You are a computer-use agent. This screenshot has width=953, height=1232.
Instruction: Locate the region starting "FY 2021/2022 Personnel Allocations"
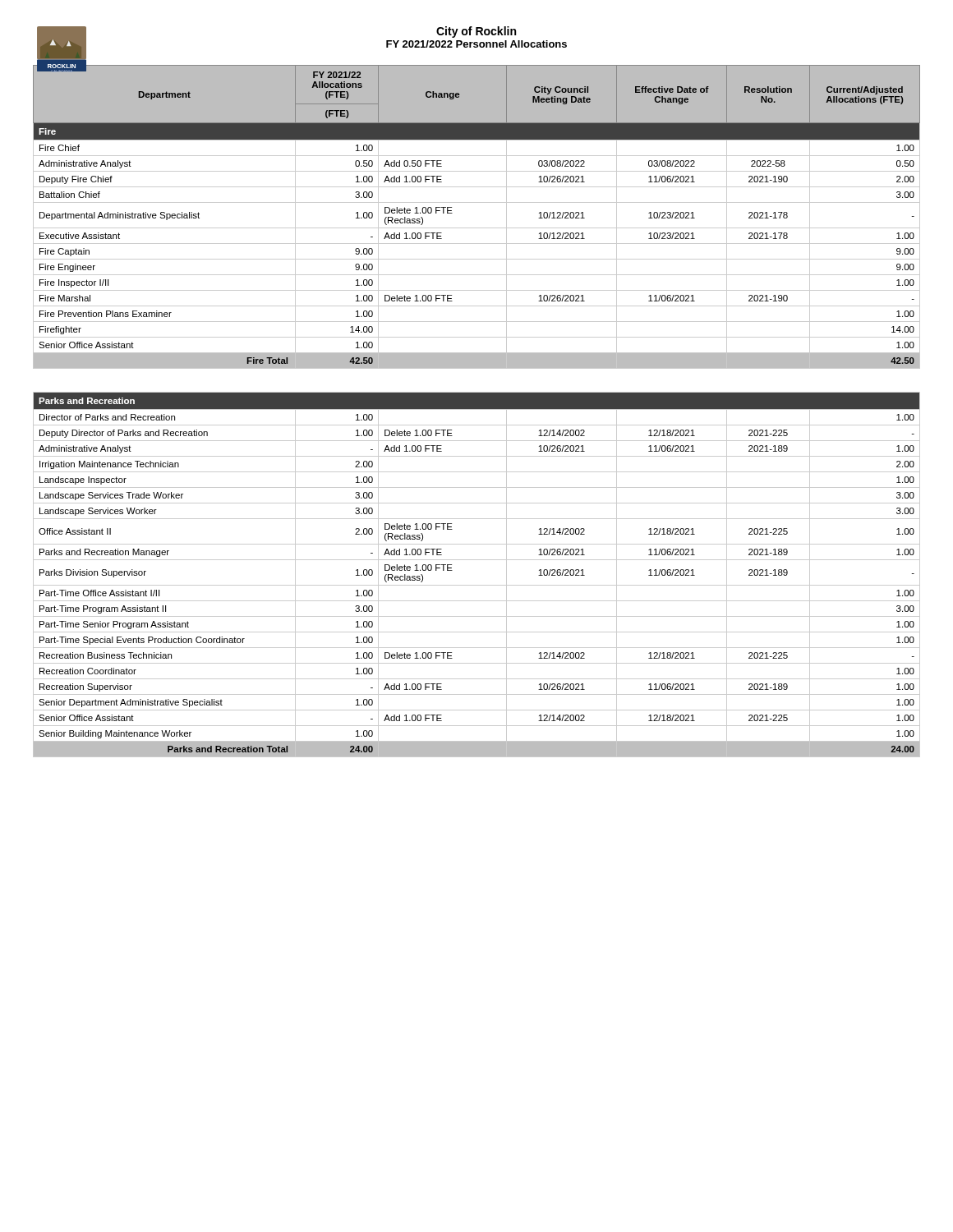pyautogui.click(x=476, y=44)
